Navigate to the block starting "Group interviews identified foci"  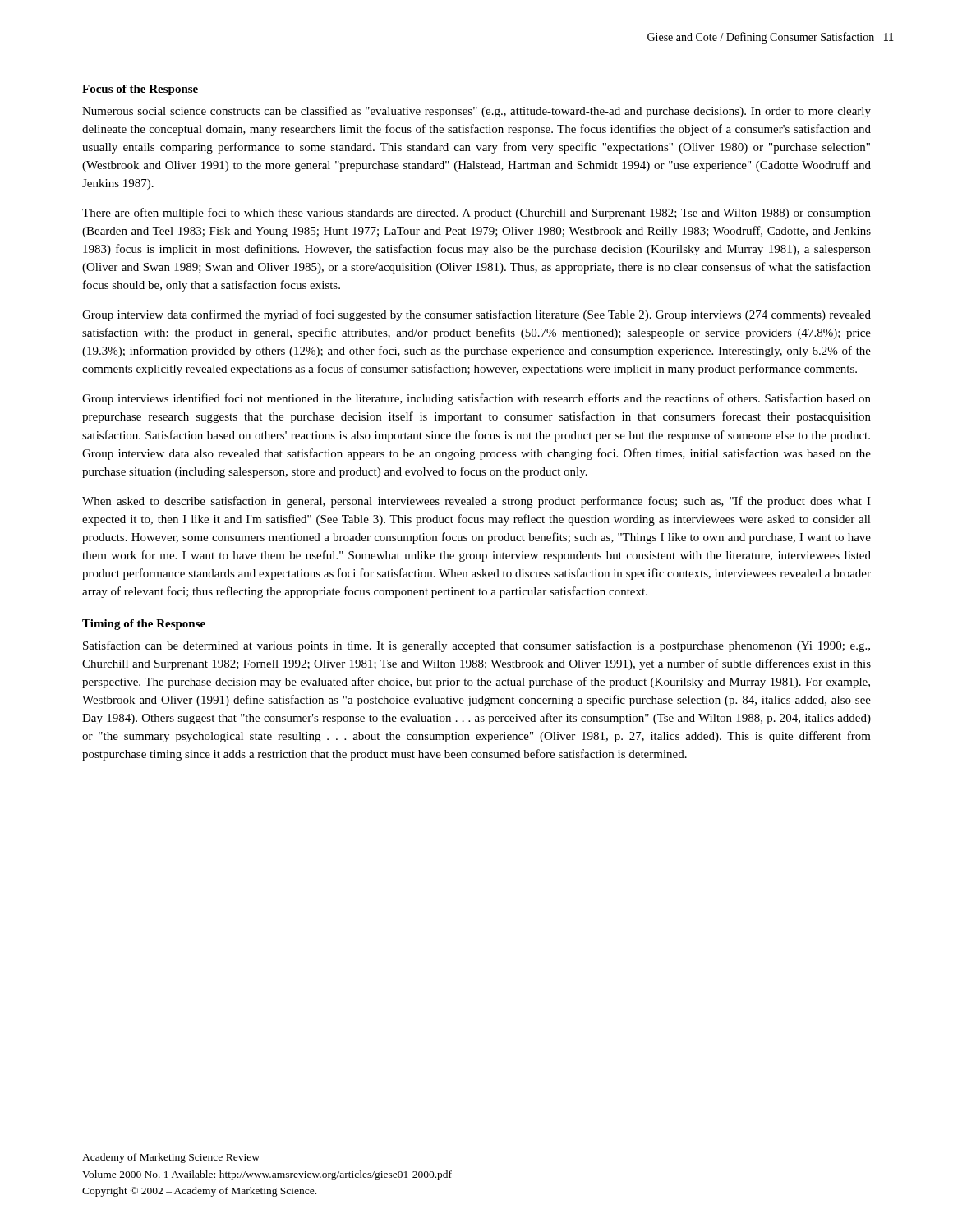[476, 435]
